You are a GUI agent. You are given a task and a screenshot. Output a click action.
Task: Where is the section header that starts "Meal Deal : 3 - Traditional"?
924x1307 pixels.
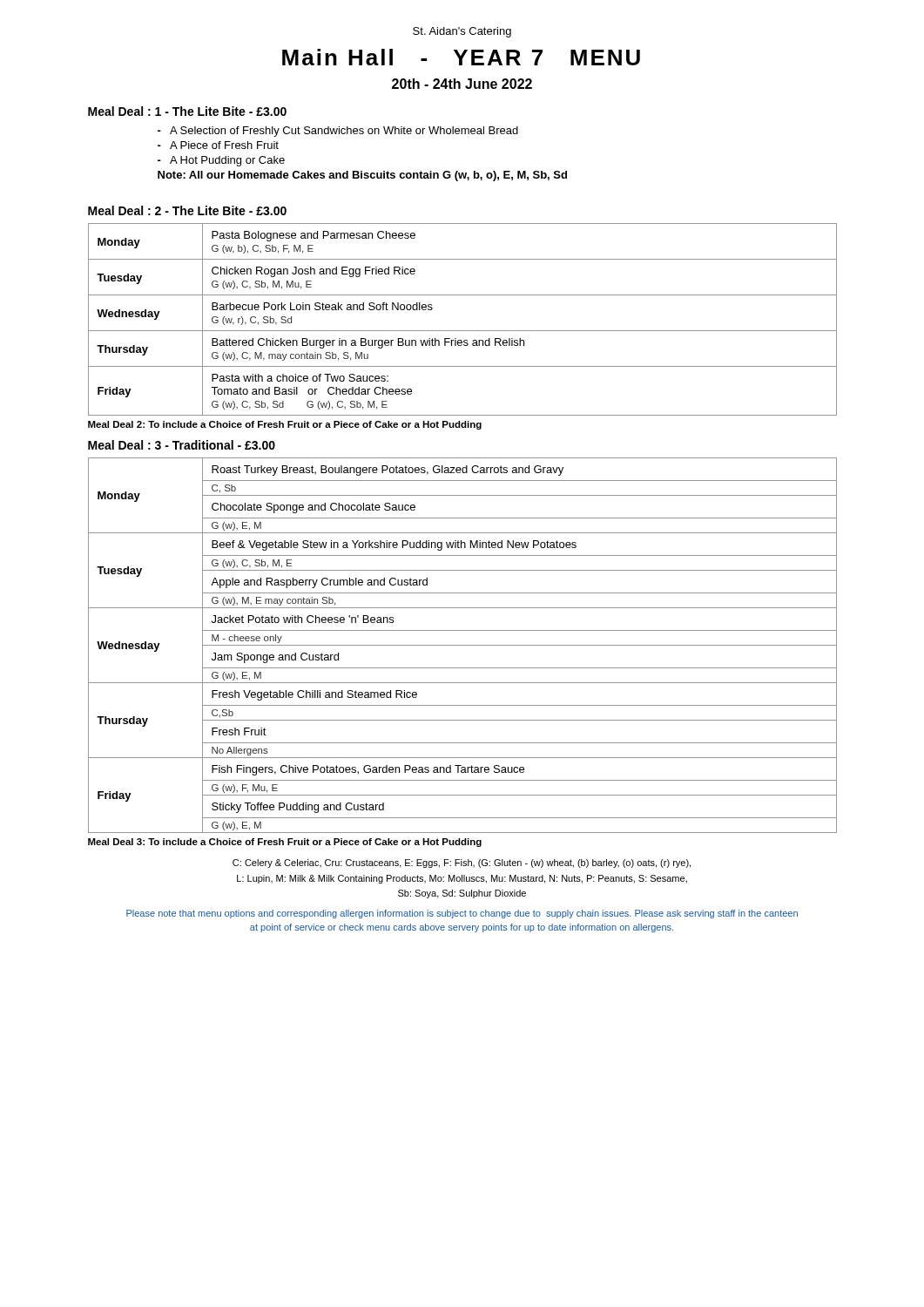[x=181, y=445]
